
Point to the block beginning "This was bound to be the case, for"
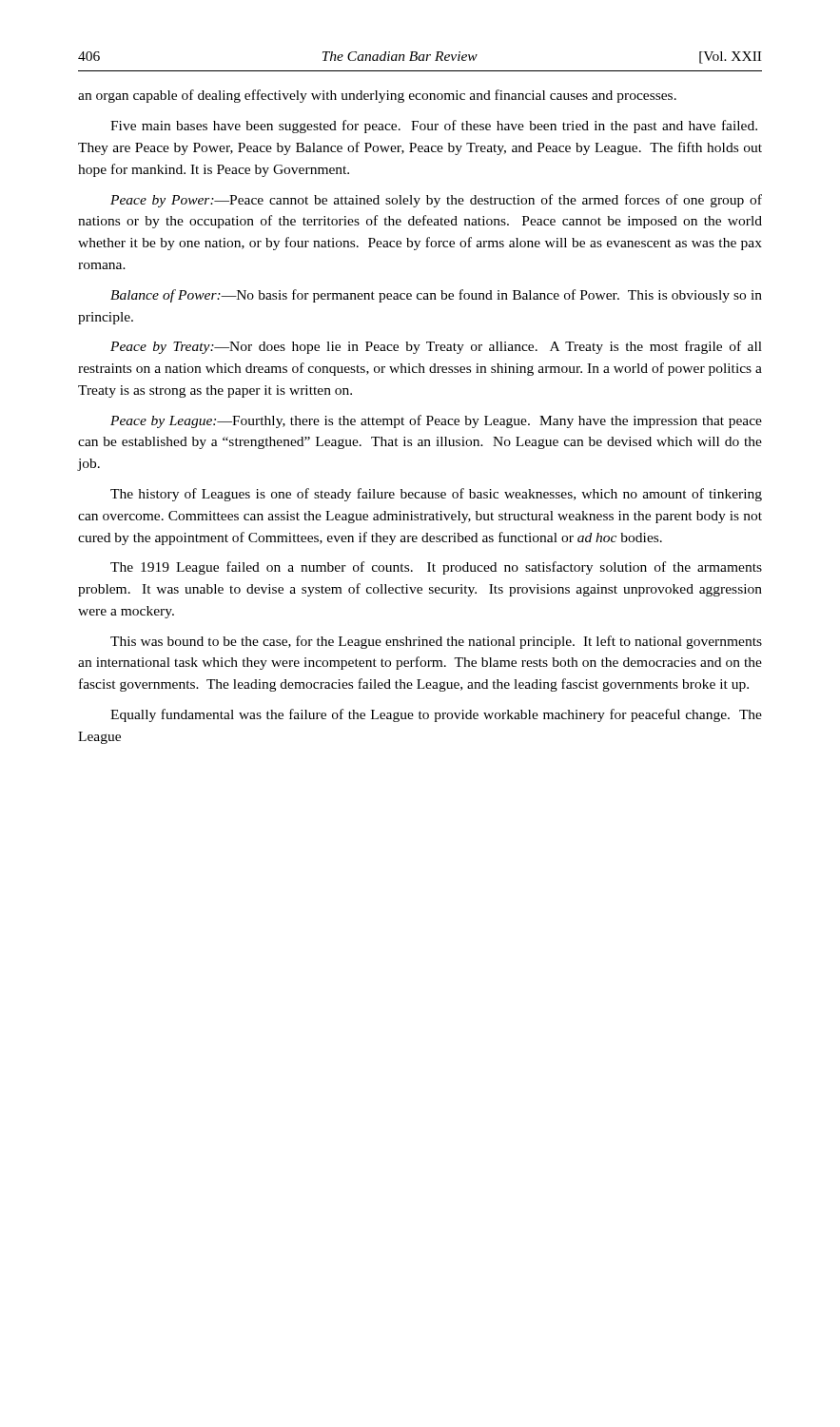(x=420, y=663)
